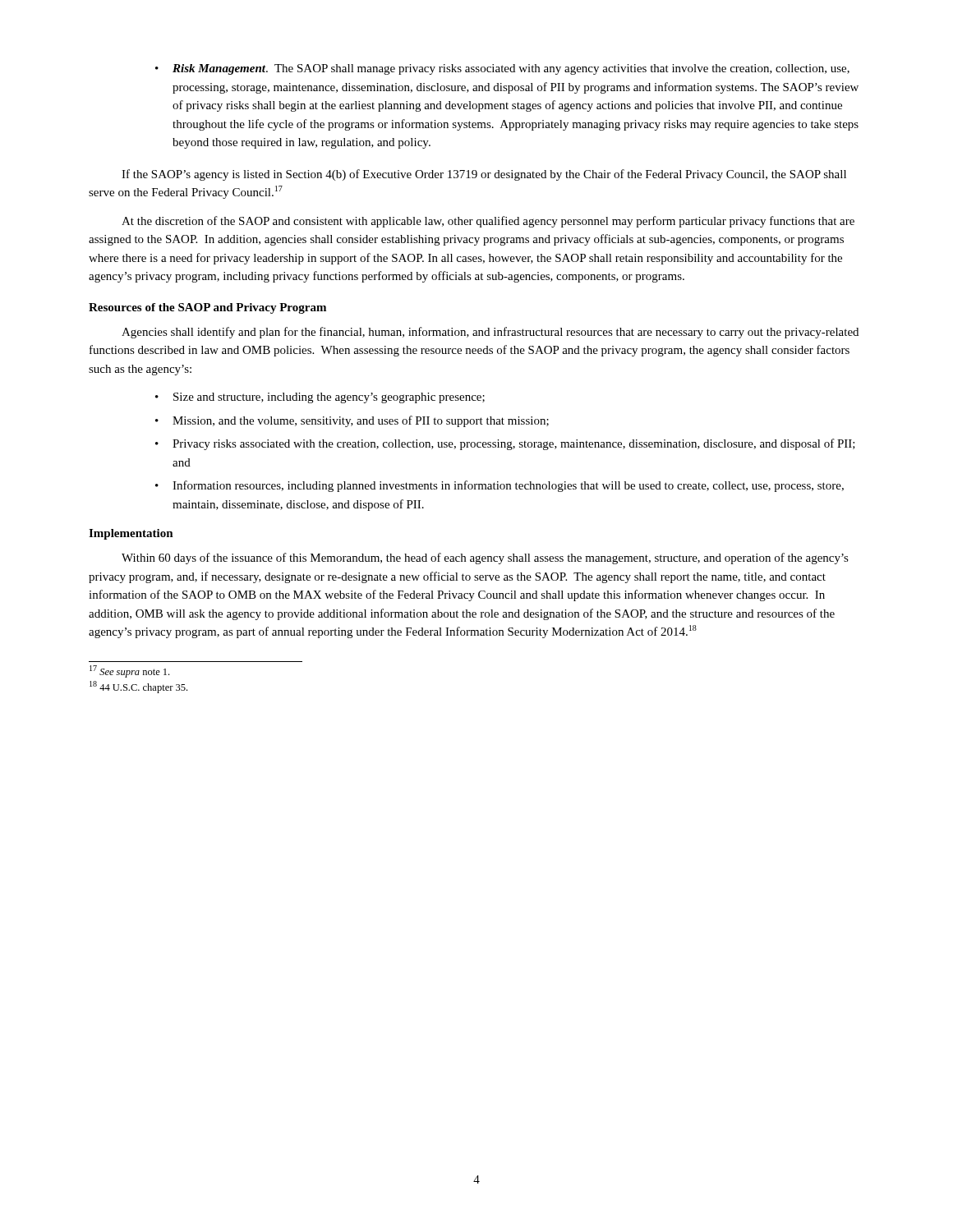This screenshot has width=953, height=1232.
Task: Click on the element starting "Resources of the SAOP"
Action: pyautogui.click(x=208, y=307)
